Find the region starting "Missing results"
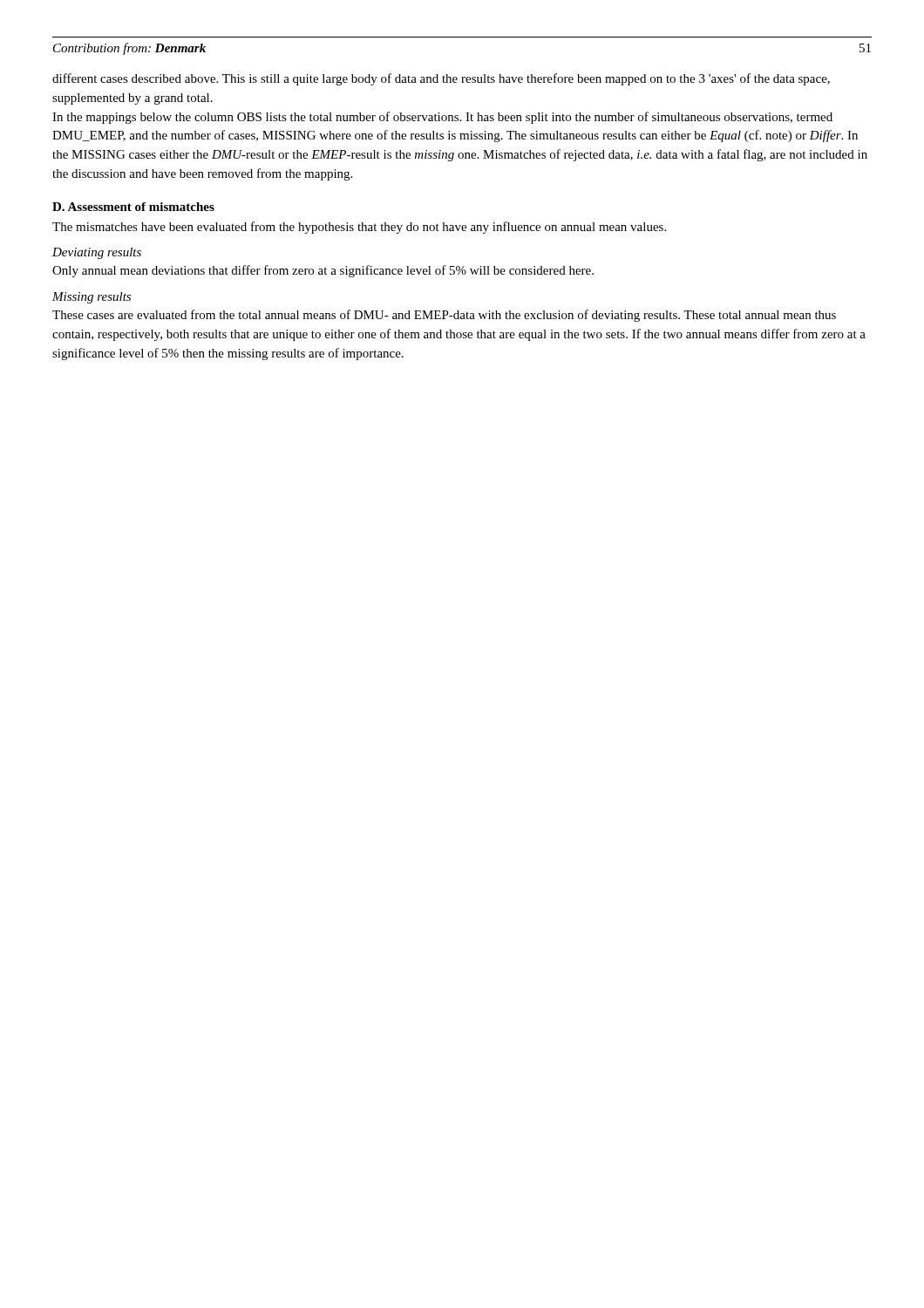 point(92,296)
